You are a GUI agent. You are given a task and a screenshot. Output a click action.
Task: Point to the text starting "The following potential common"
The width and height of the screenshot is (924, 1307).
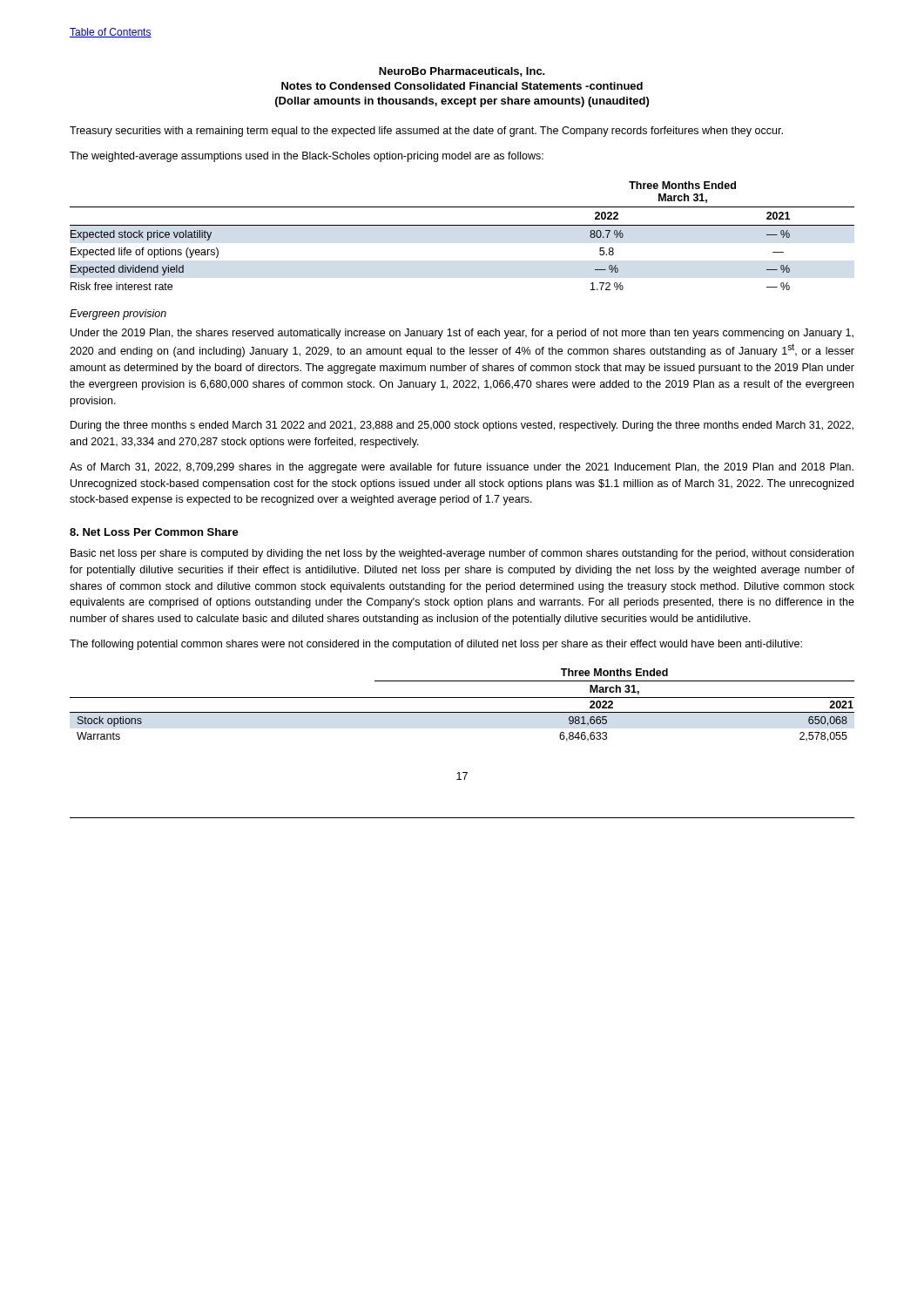[x=436, y=644]
